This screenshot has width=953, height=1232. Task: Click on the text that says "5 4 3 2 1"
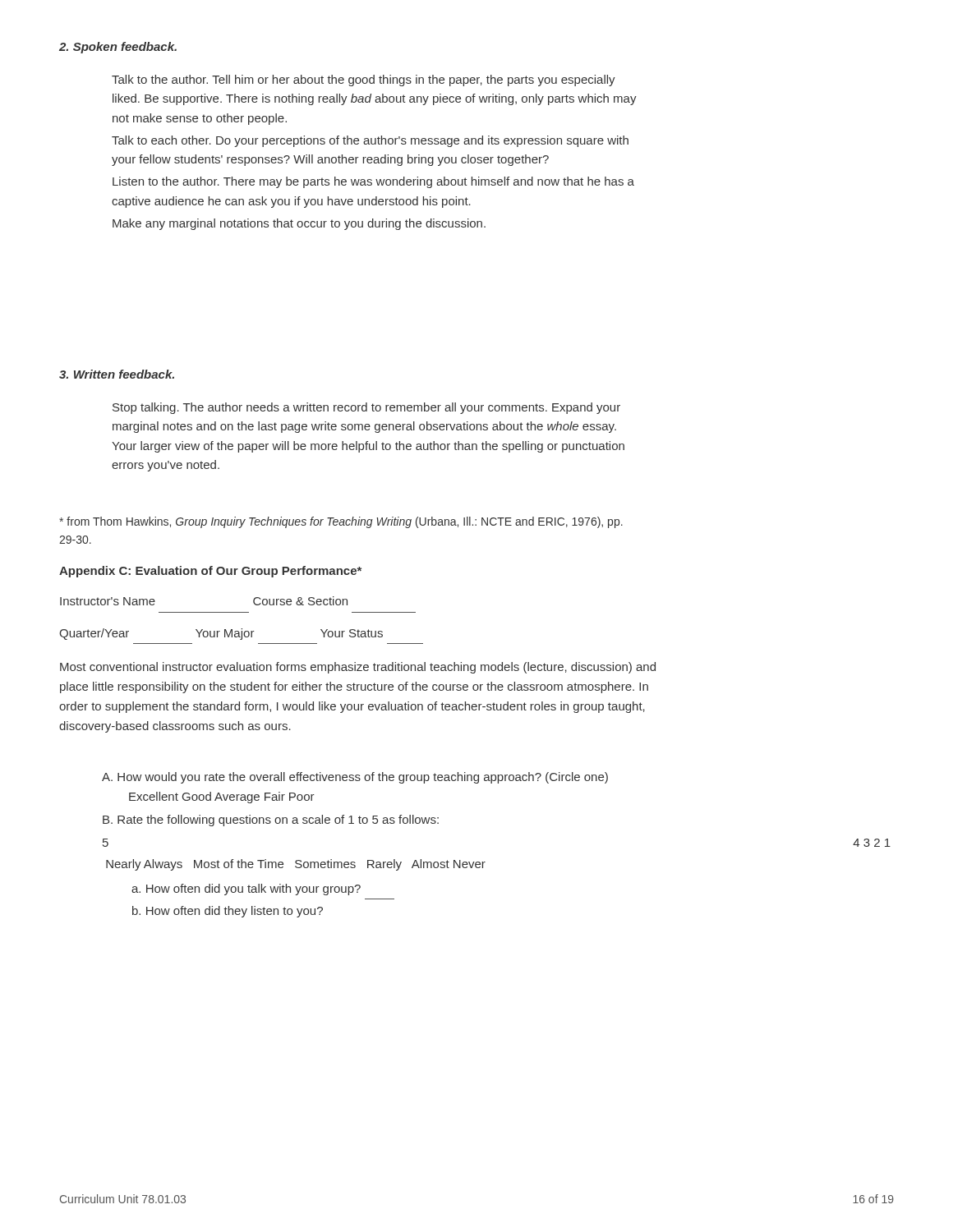[x=106, y=842]
